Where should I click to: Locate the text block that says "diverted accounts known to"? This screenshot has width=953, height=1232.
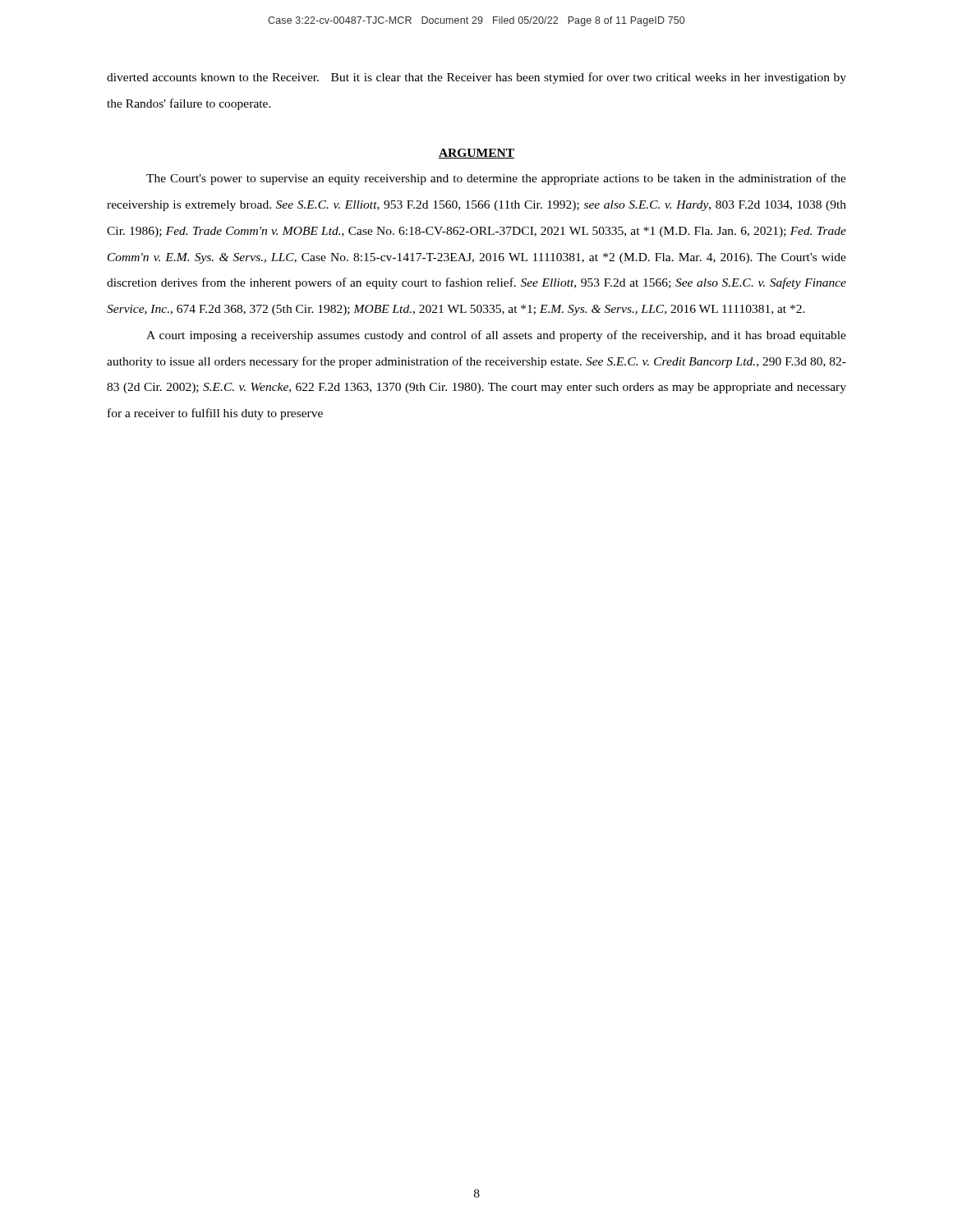pyautogui.click(x=476, y=90)
